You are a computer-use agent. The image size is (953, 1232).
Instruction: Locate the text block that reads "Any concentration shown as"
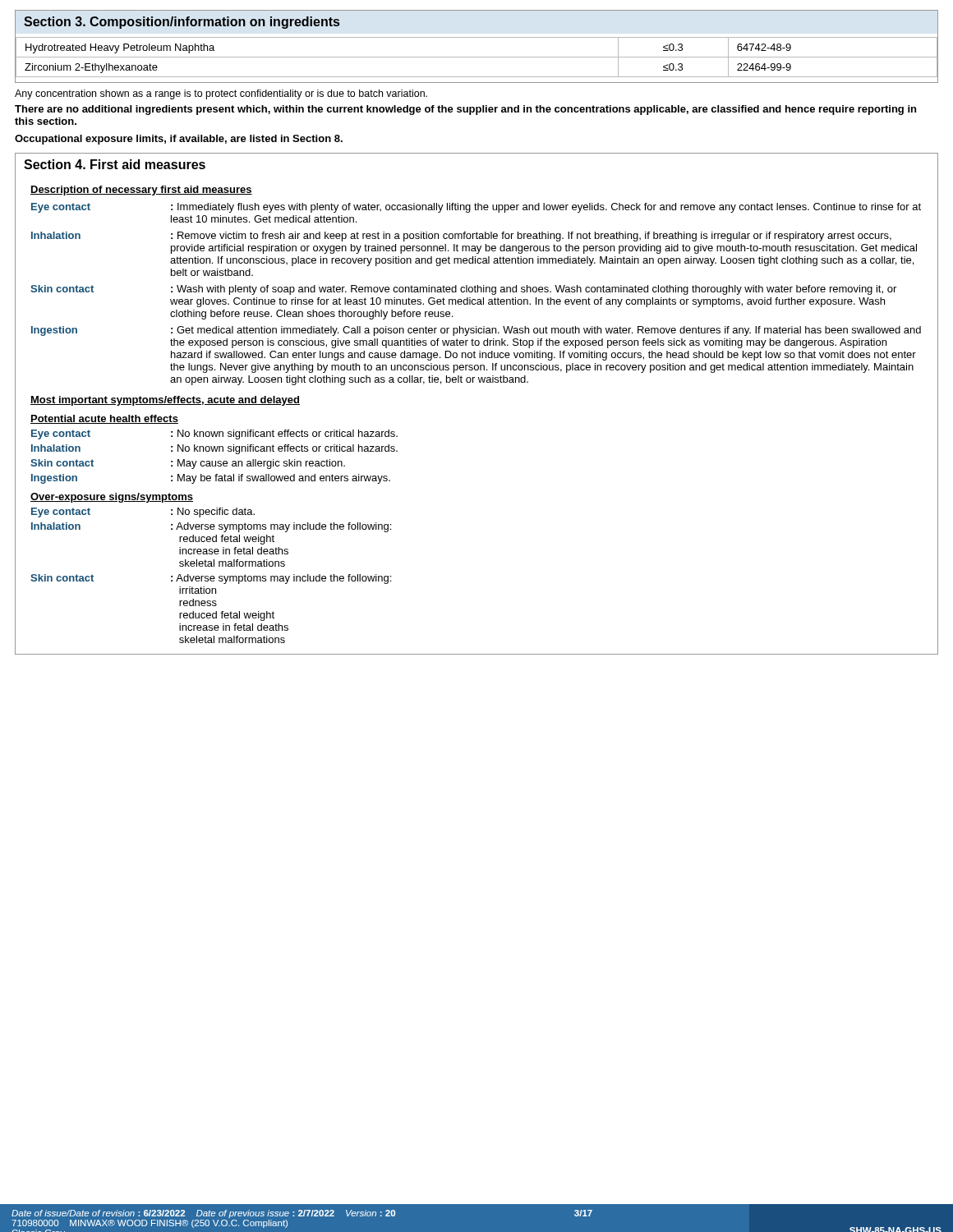(x=221, y=94)
